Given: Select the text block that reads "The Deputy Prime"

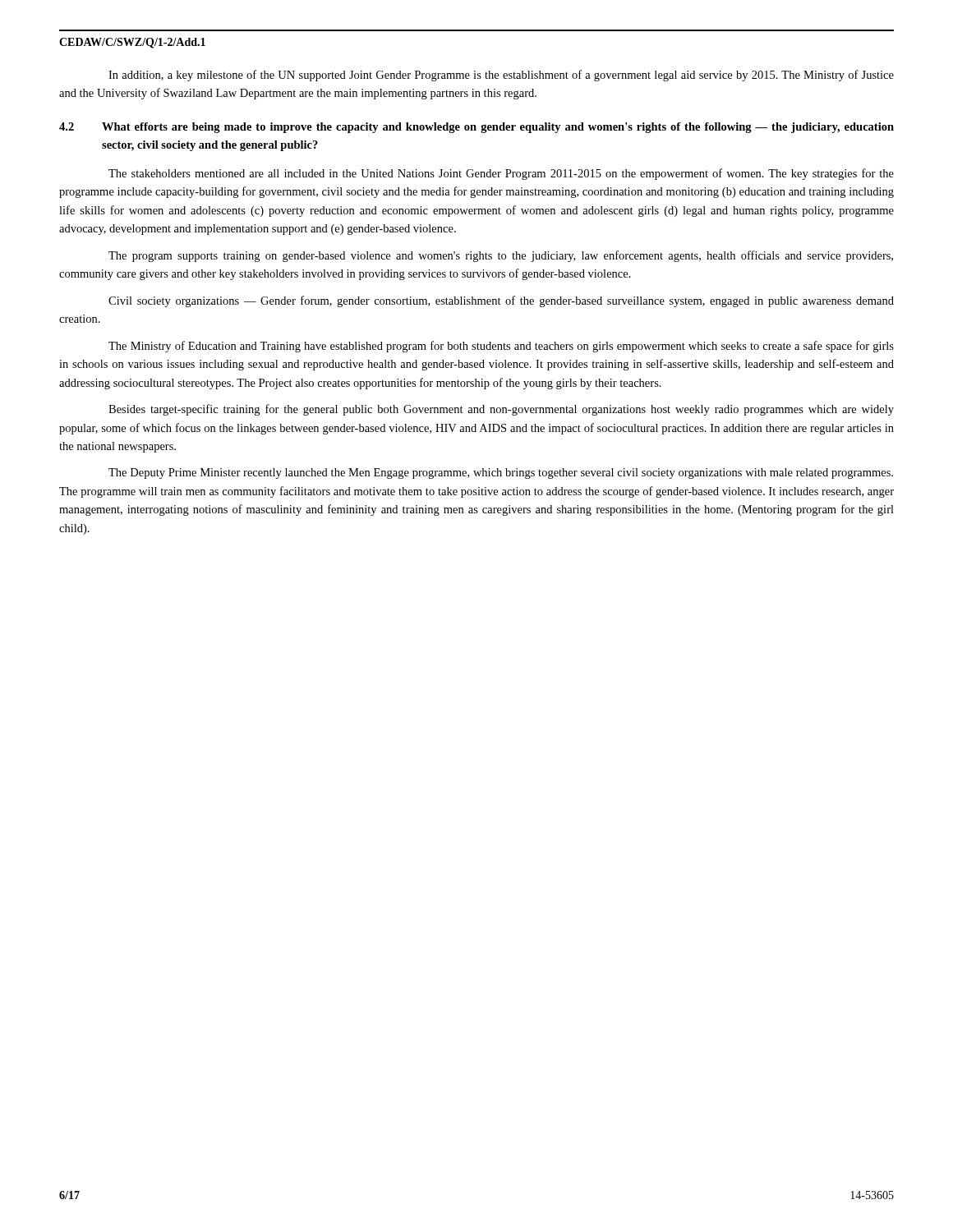Looking at the screenshot, I should pyautogui.click(x=476, y=500).
